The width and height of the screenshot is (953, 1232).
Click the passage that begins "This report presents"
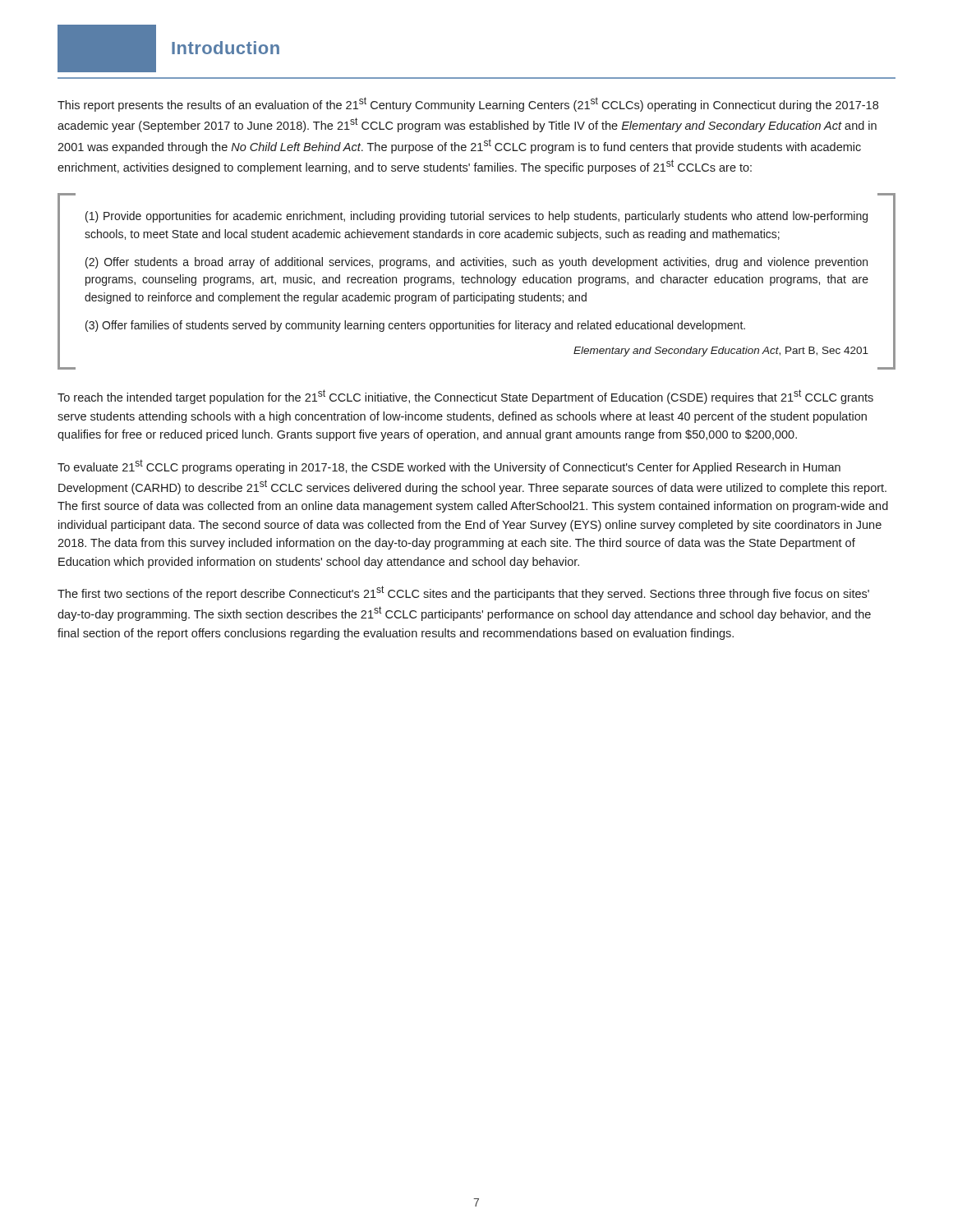click(468, 135)
